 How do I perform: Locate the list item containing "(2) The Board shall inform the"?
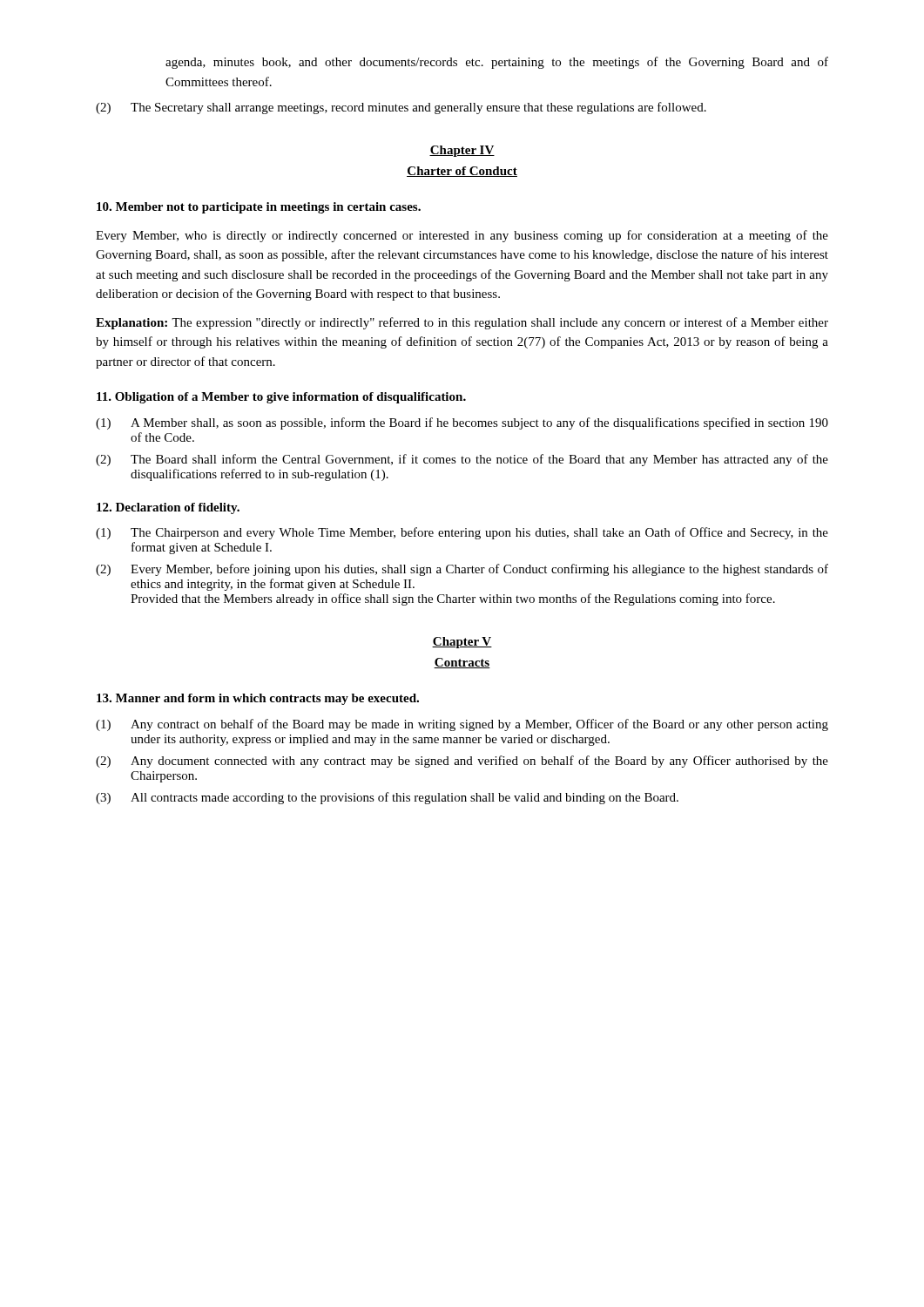pyautogui.click(x=462, y=467)
